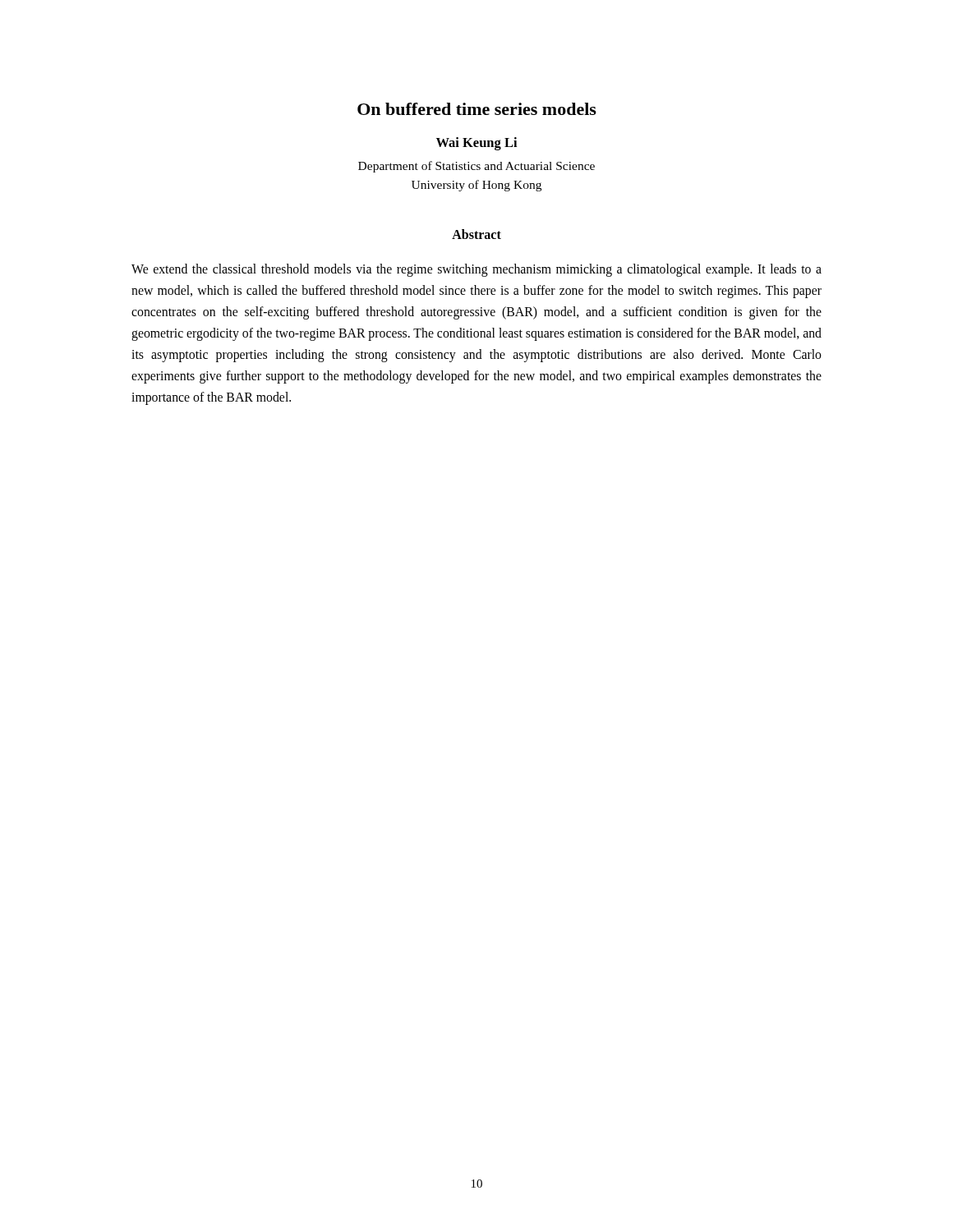Viewport: 953px width, 1232px height.
Task: Locate the text block starting "On buffered time series models"
Action: pos(476,109)
